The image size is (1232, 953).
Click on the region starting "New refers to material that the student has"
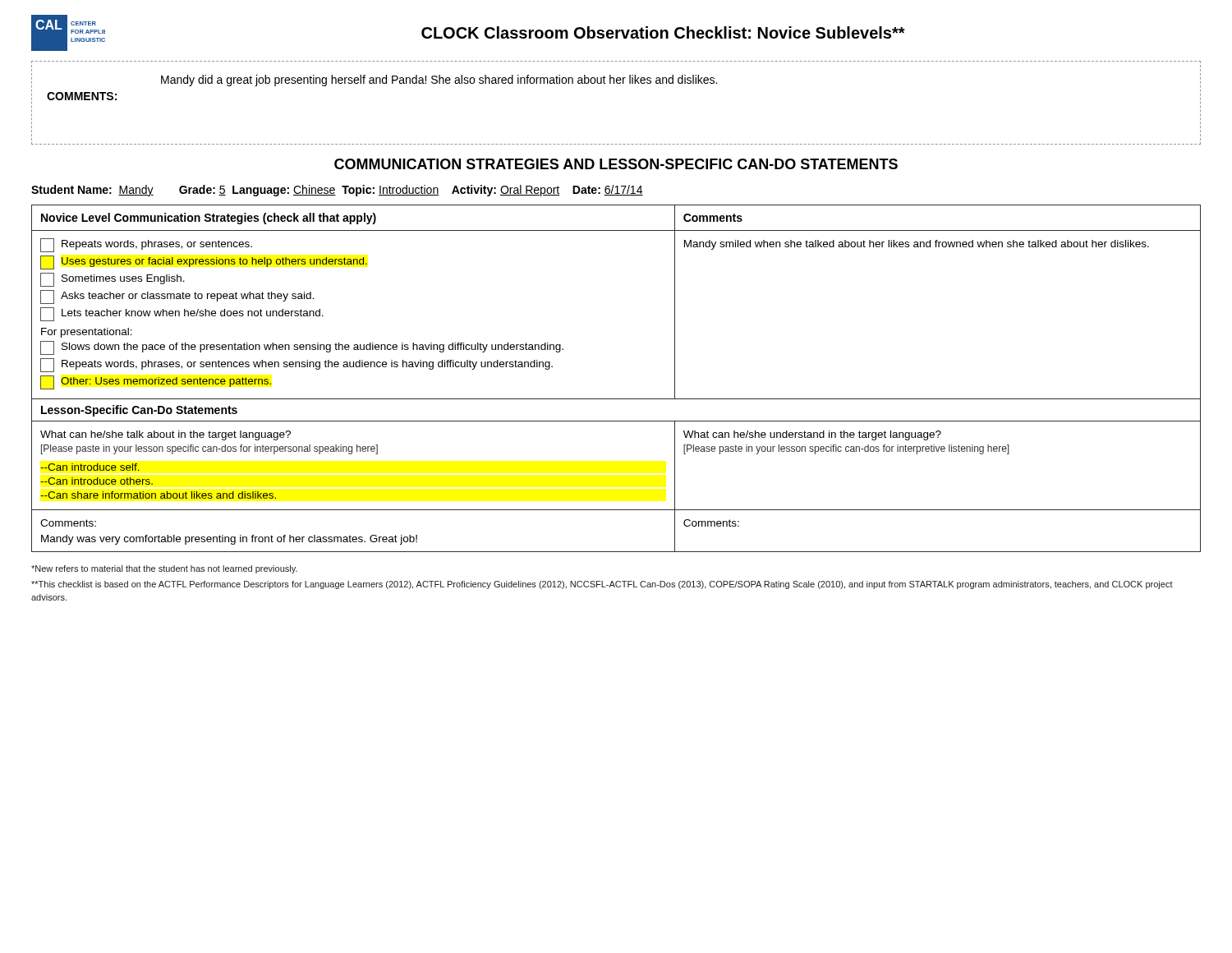164,569
